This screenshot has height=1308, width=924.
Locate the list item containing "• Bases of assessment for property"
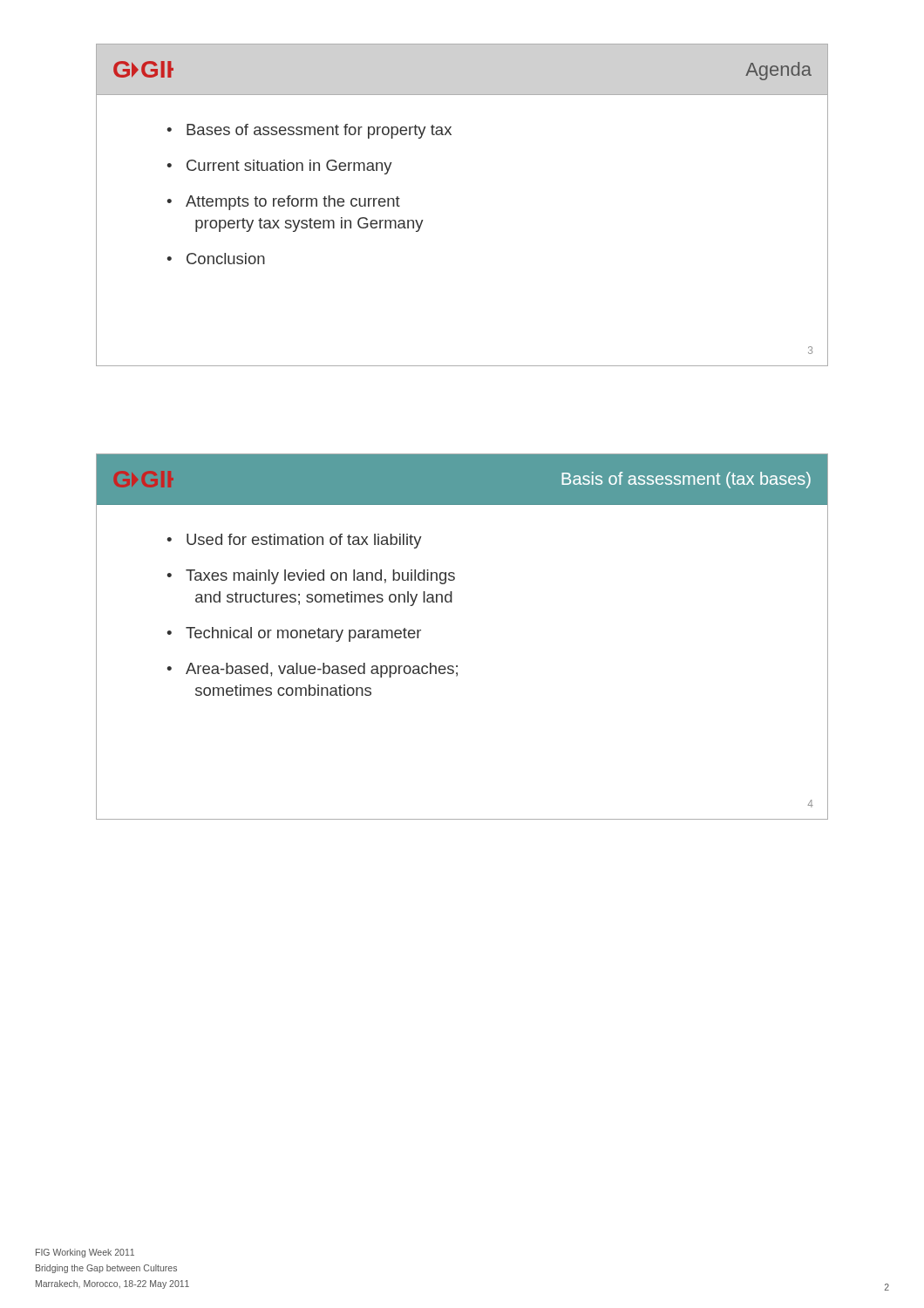tap(309, 130)
